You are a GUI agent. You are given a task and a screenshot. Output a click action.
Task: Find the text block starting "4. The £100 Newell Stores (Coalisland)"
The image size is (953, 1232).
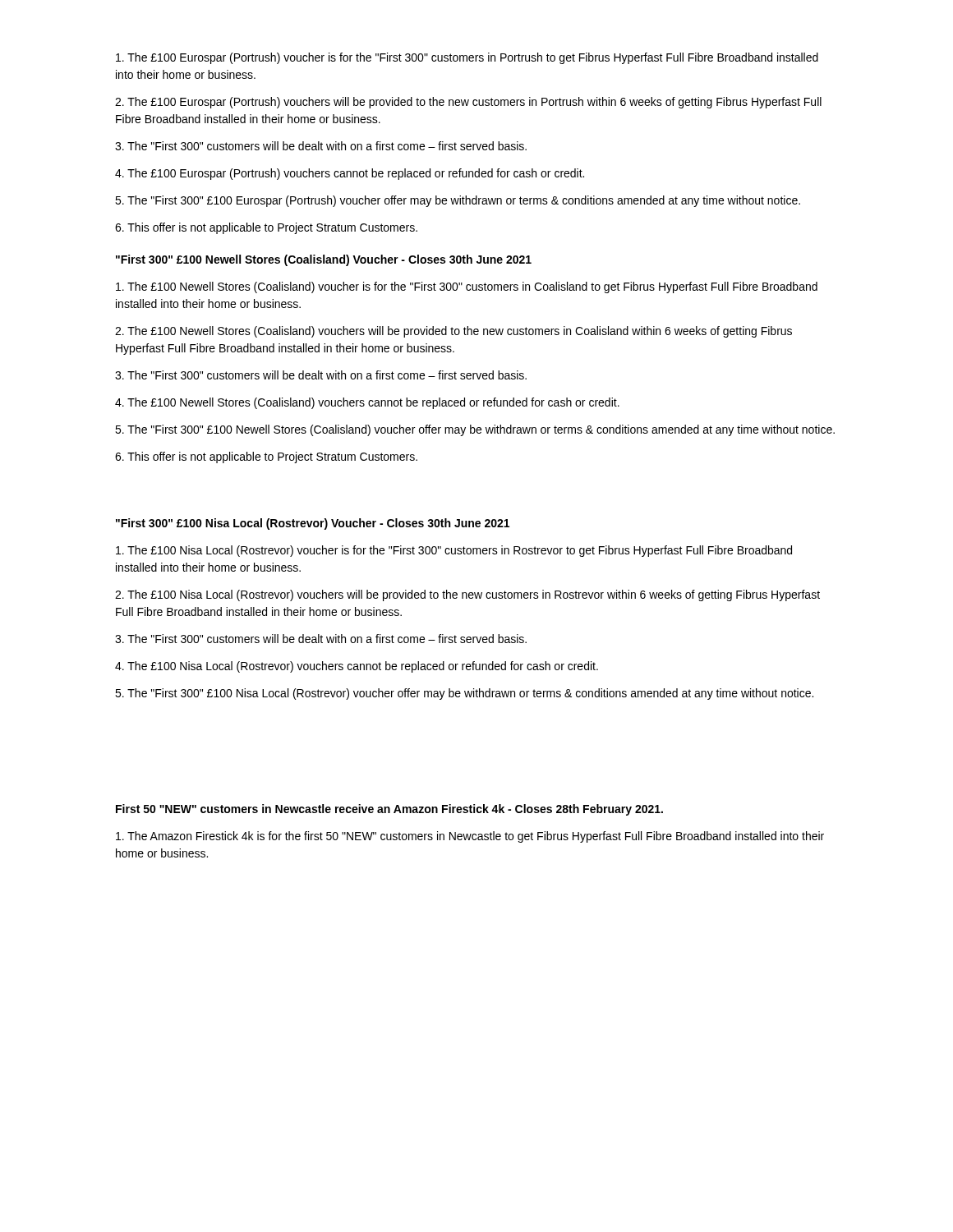coord(367,402)
